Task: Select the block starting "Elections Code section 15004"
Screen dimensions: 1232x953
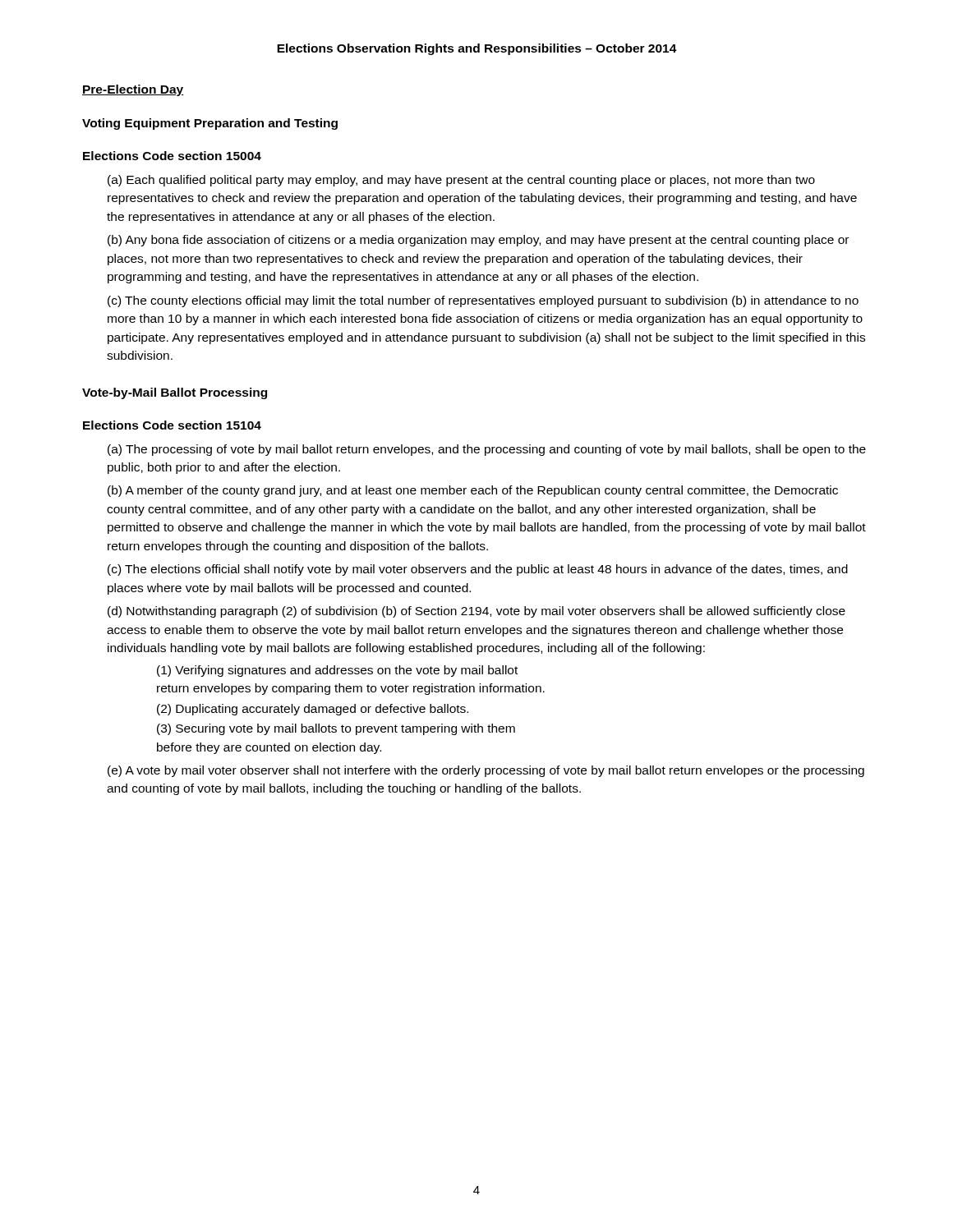Action: 172,156
